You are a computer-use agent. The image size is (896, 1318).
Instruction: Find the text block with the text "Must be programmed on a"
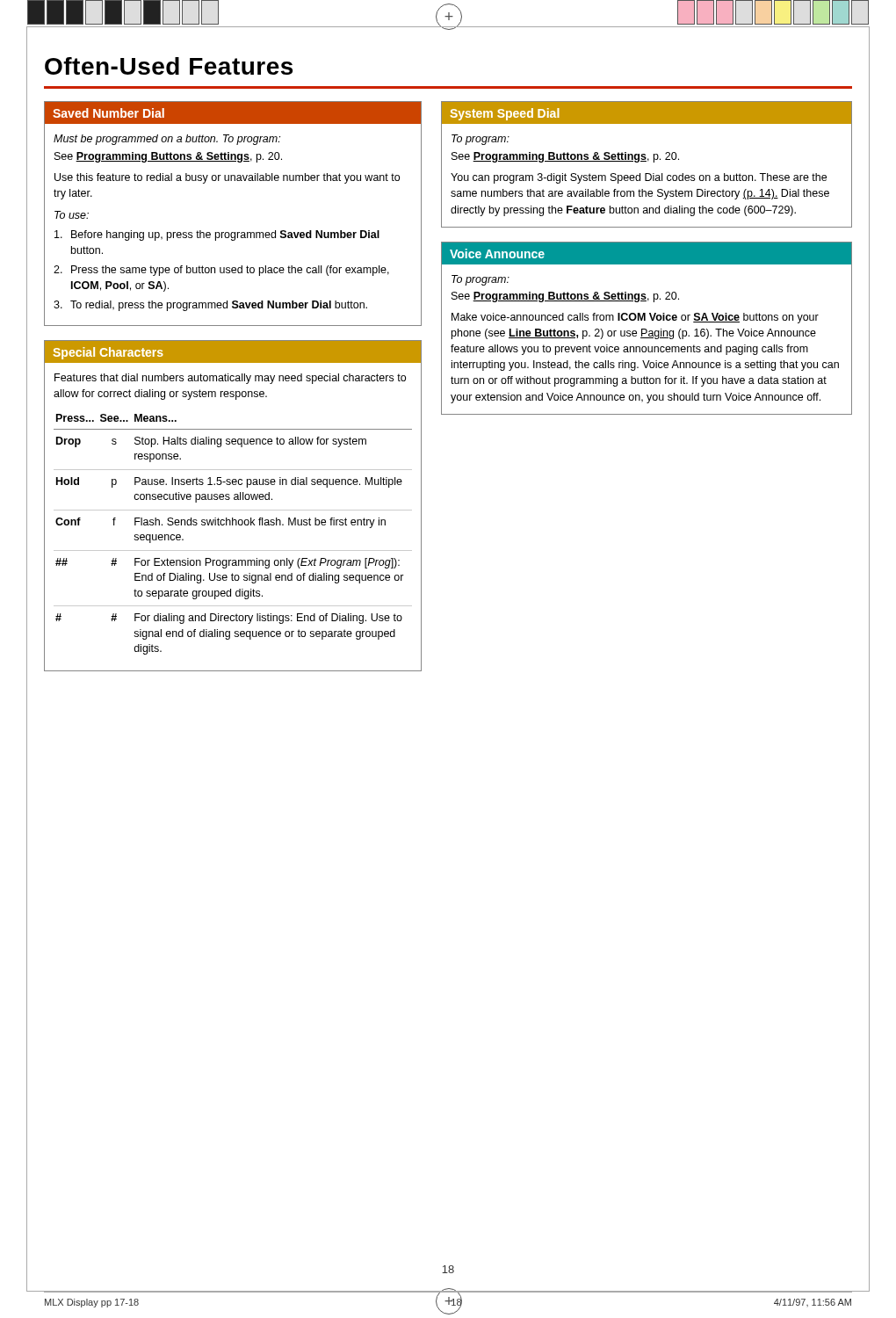tap(167, 139)
